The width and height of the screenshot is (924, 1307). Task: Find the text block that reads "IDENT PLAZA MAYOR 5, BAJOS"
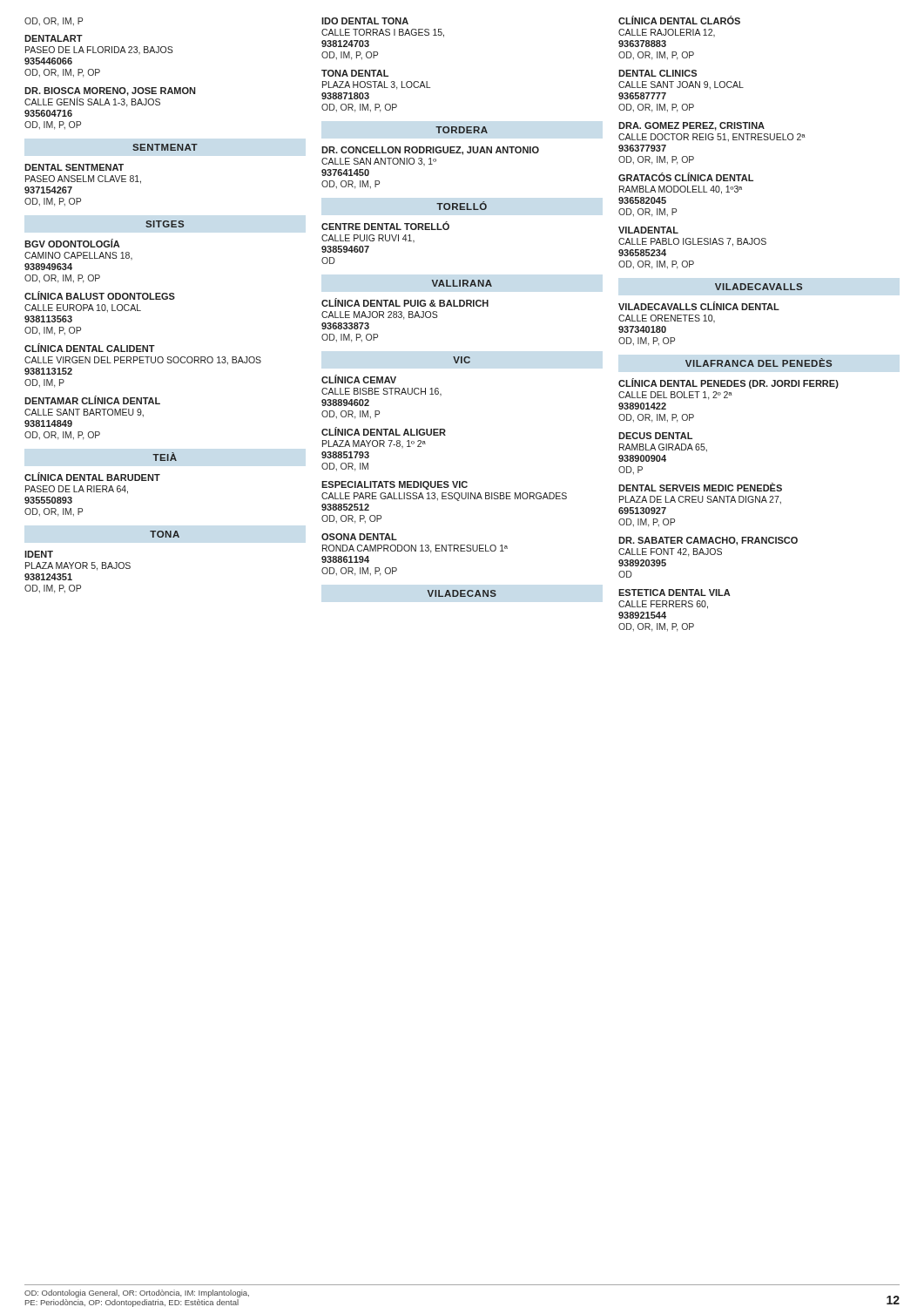coord(39,554)
